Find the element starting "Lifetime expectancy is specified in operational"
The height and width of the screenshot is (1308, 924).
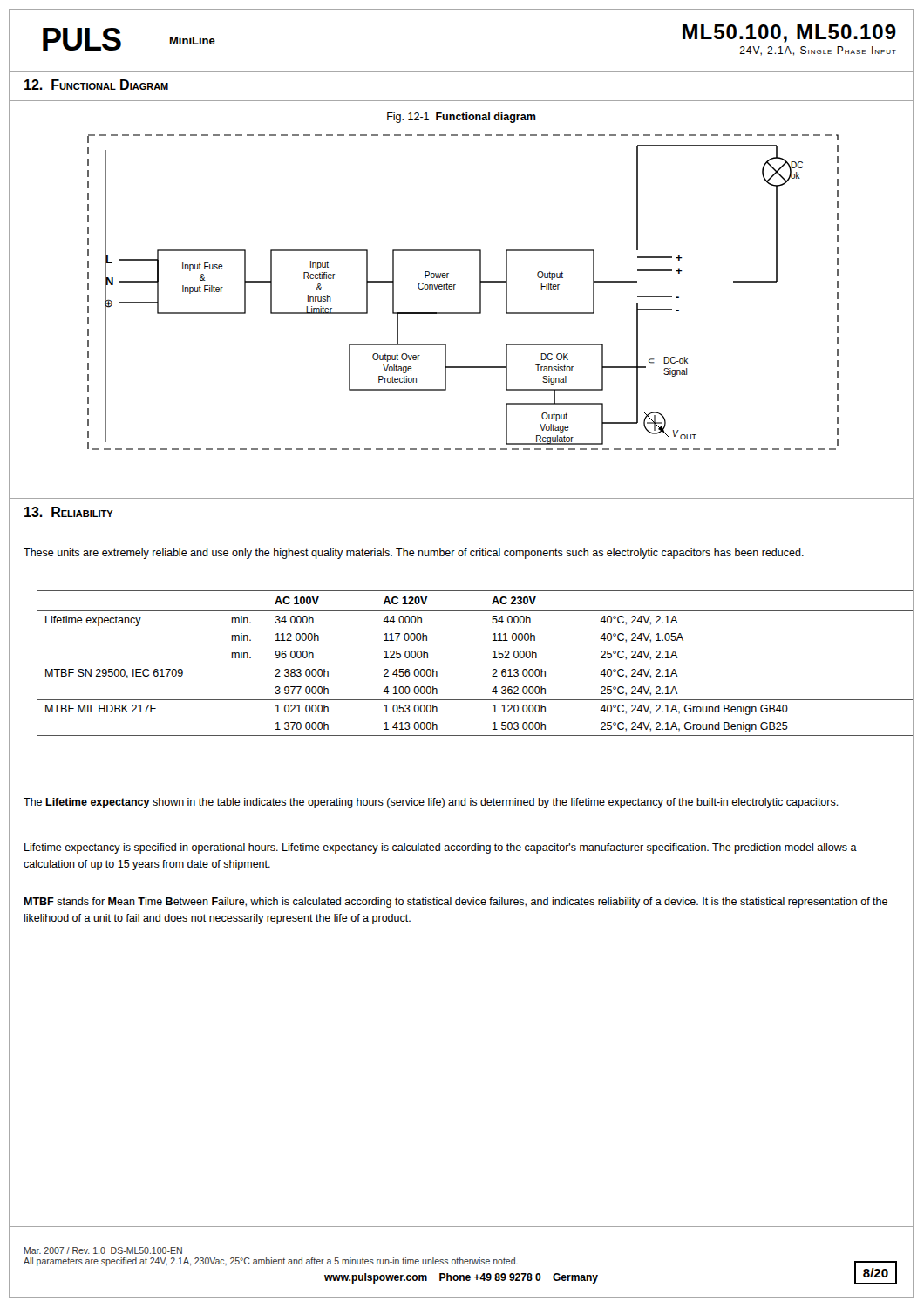coord(440,856)
